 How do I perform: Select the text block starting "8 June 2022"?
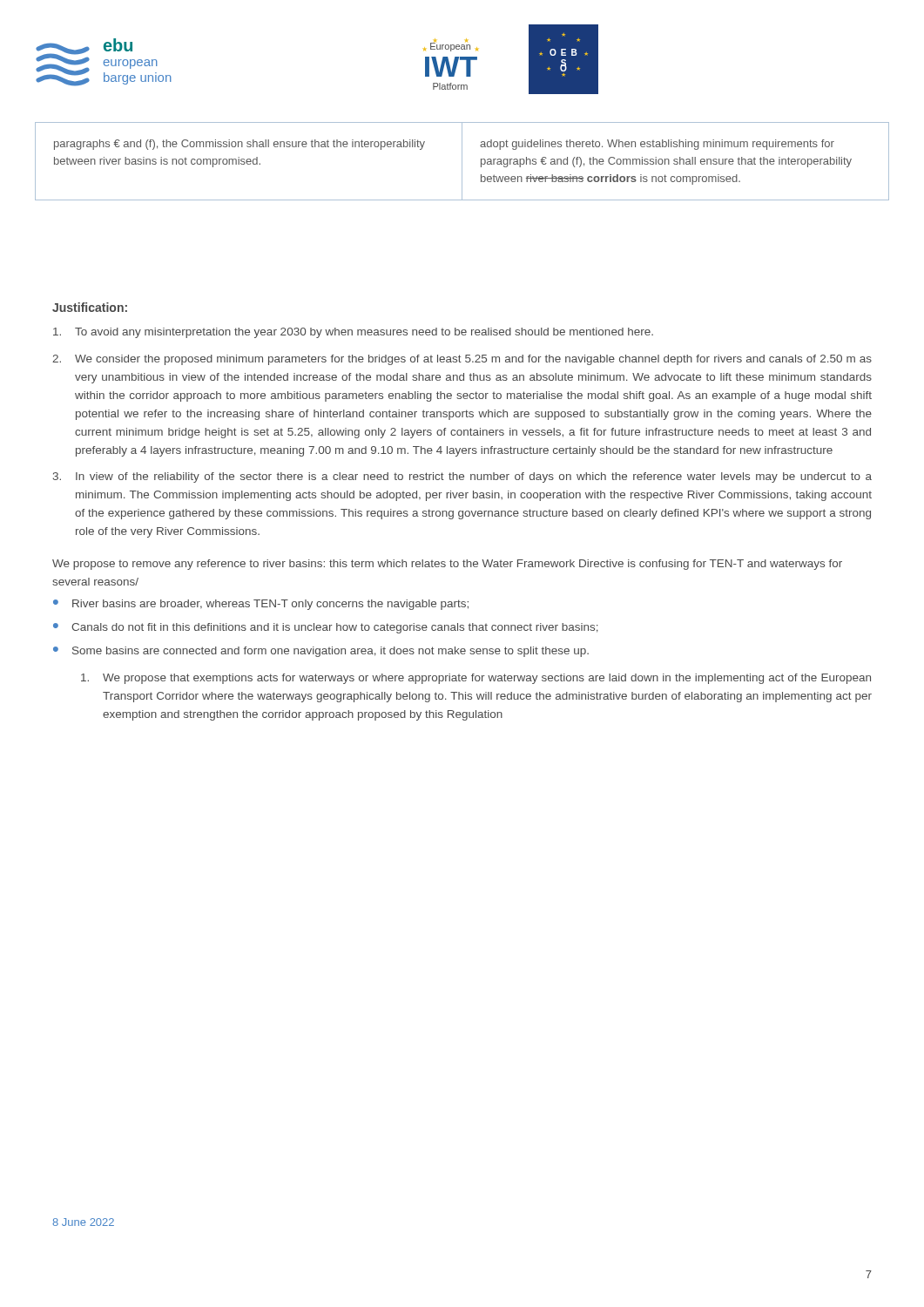83,1222
